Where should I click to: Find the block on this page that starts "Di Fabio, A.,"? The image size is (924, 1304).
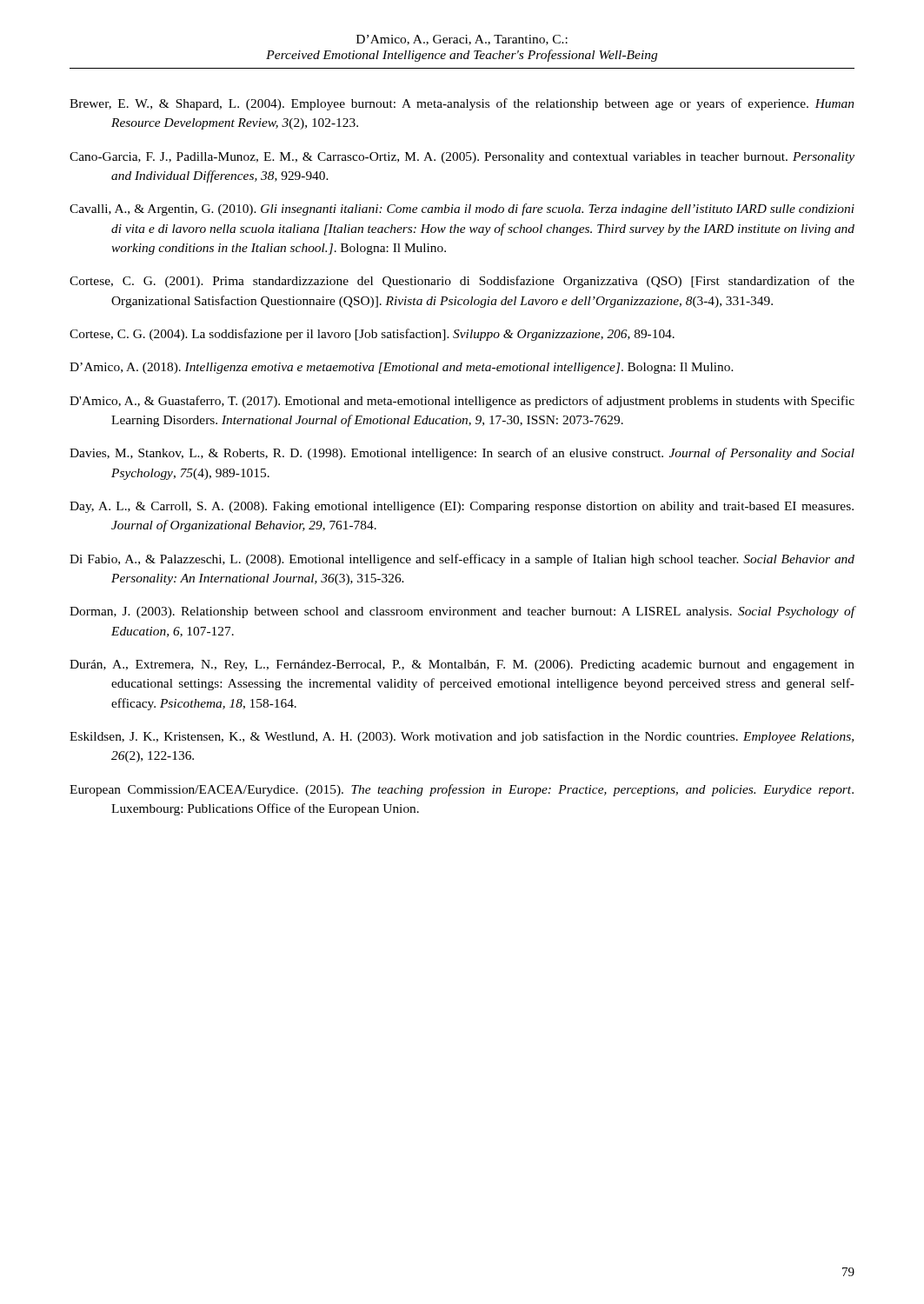pos(462,568)
